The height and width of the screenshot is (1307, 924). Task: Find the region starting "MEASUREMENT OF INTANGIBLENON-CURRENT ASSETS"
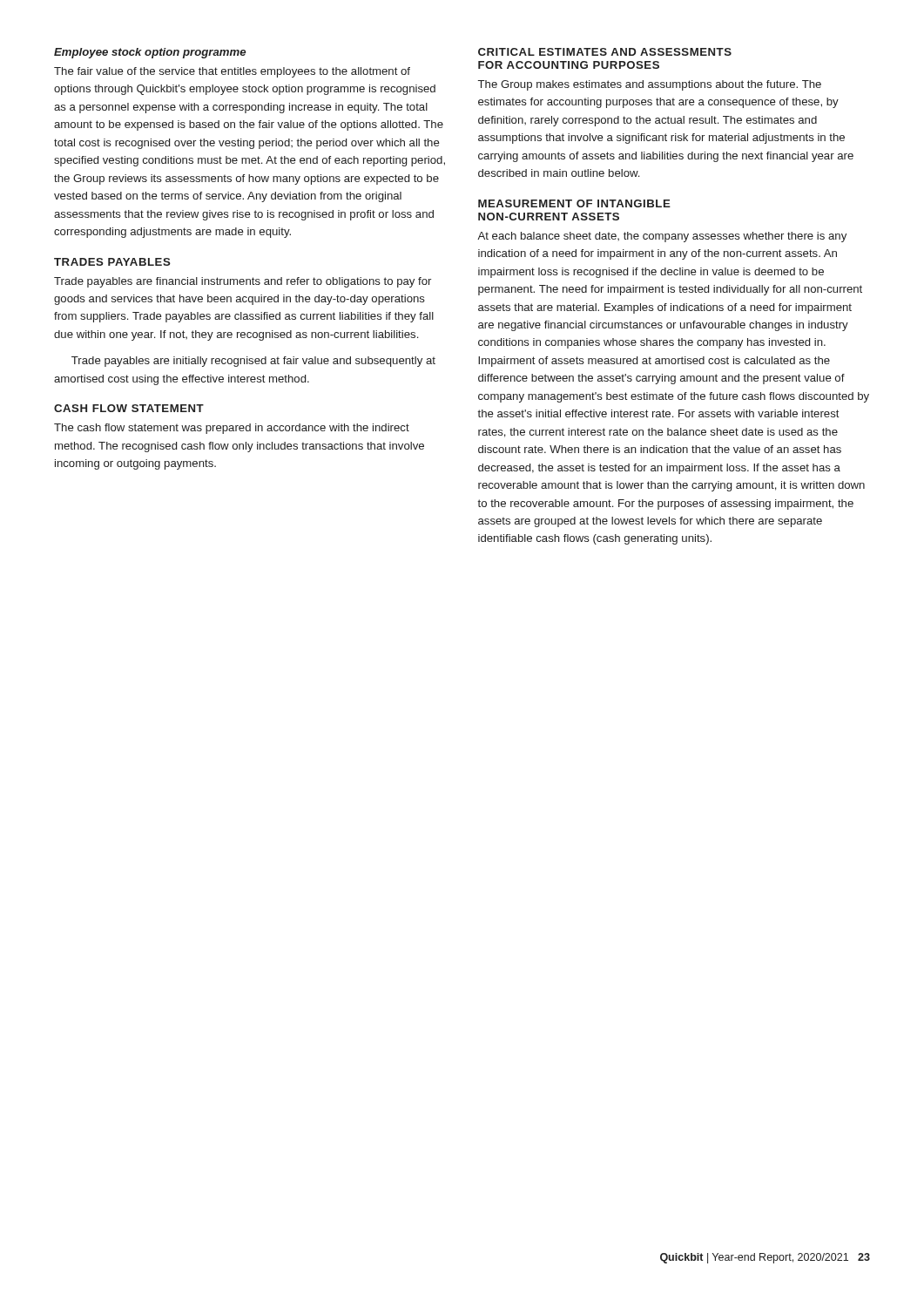pyautogui.click(x=574, y=210)
